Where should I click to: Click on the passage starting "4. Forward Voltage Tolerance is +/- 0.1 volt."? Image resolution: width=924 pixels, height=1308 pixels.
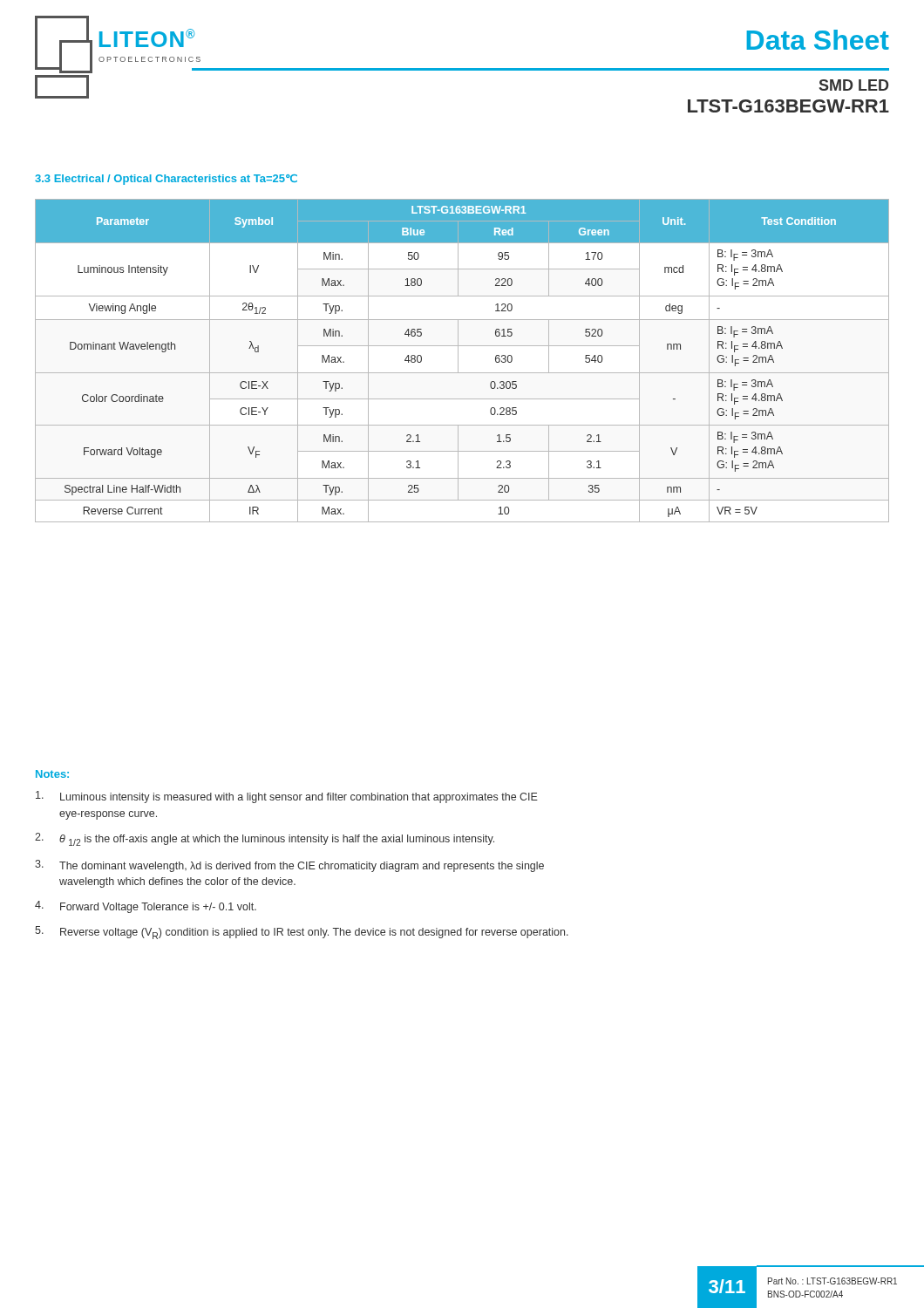click(x=146, y=907)
